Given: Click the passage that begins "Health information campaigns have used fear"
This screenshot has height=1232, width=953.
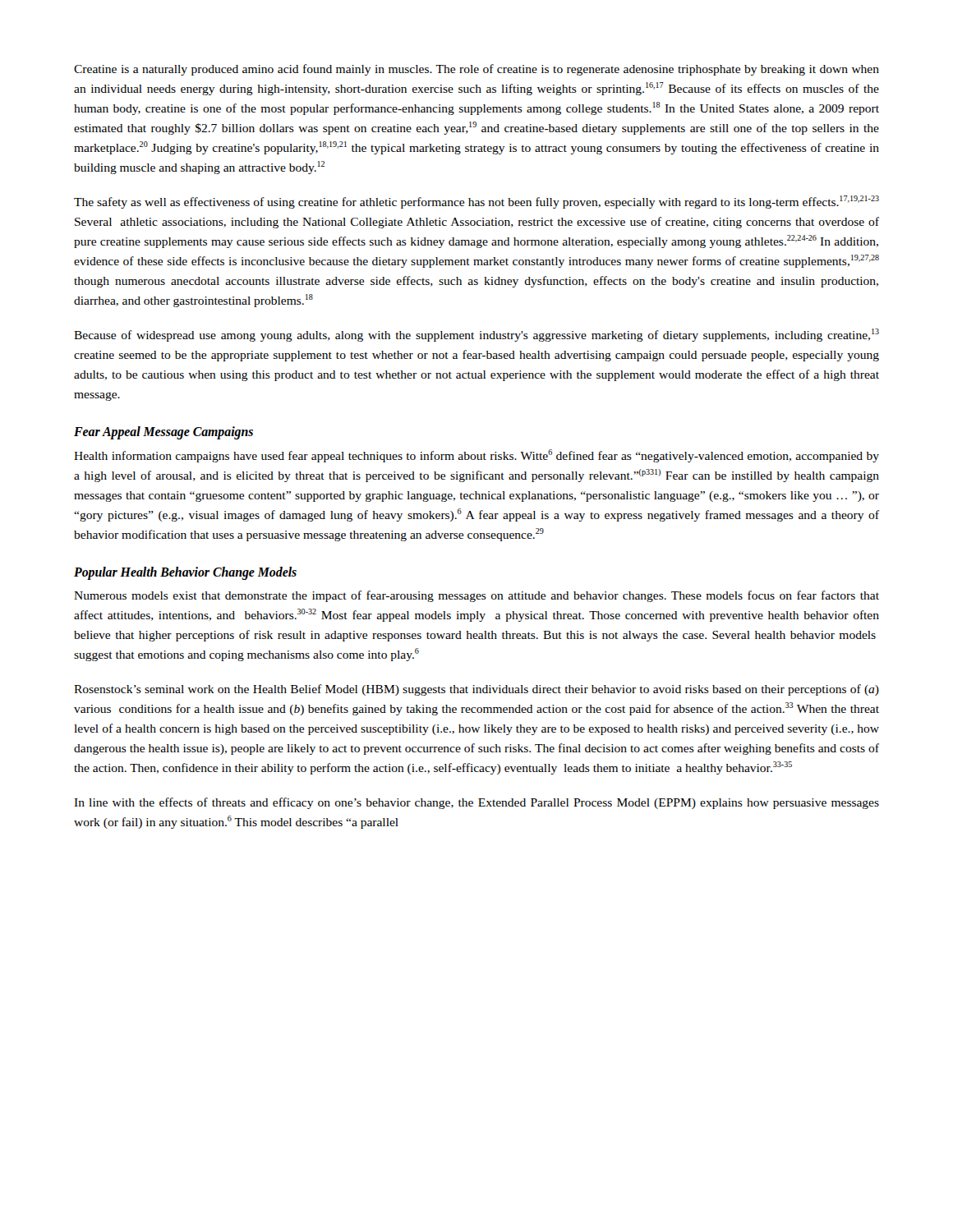Looking at the screenshot, I should coord(476,495).
